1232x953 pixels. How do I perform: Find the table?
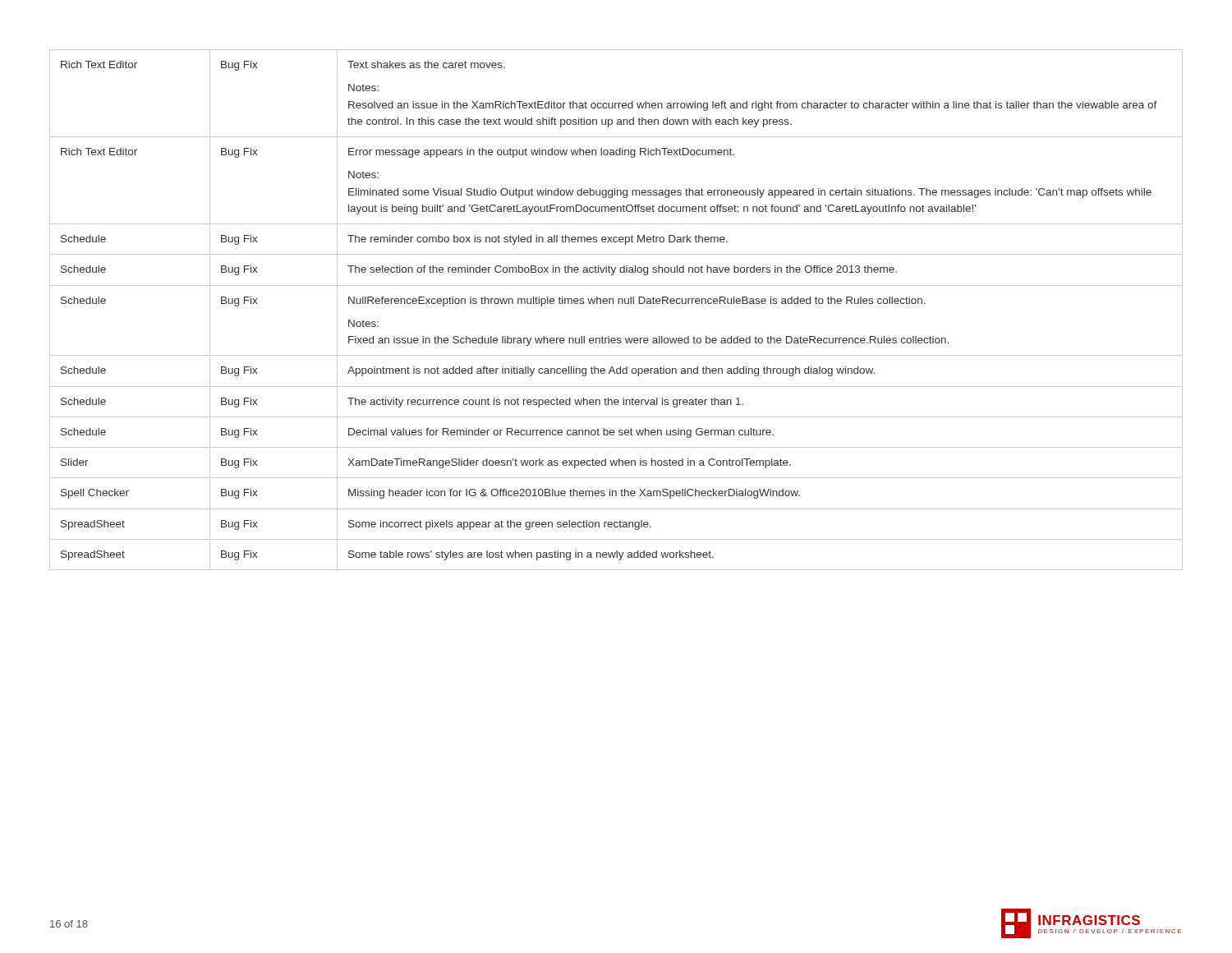(616, 310)
